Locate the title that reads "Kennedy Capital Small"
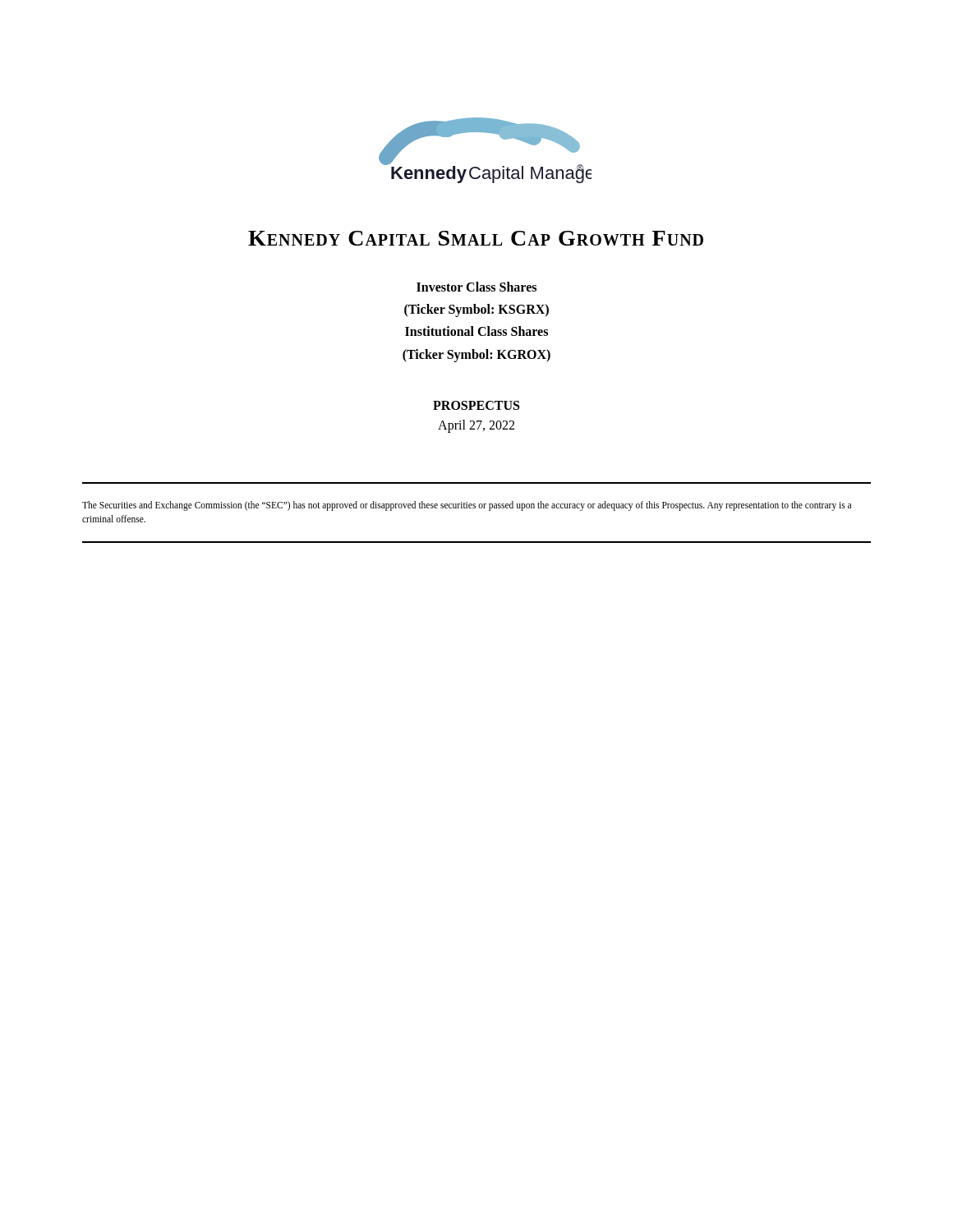953x1232 pixels. click(x=476, y=238)
